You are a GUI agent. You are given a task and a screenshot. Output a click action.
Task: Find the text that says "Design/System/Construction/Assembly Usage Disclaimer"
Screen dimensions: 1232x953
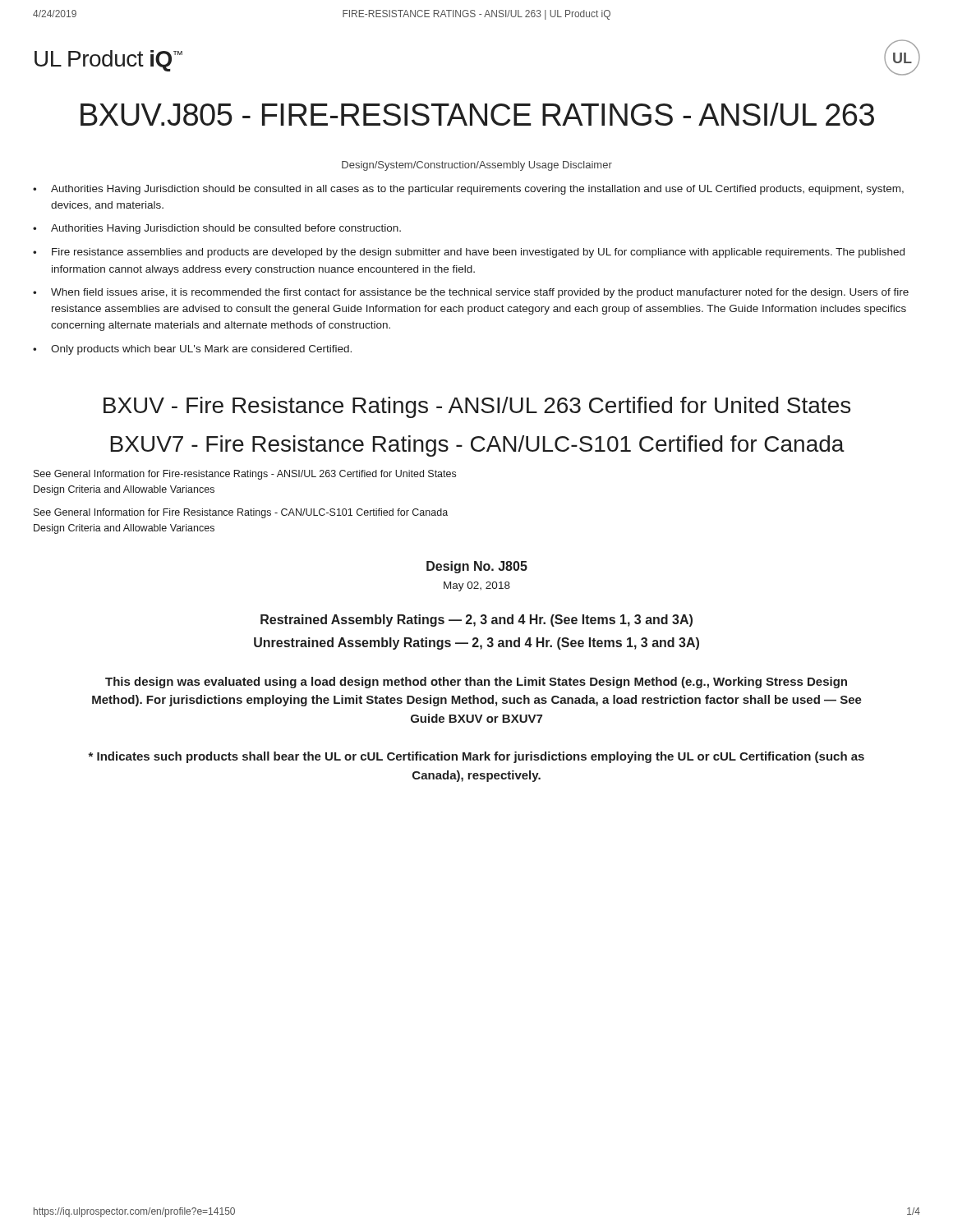476,164
